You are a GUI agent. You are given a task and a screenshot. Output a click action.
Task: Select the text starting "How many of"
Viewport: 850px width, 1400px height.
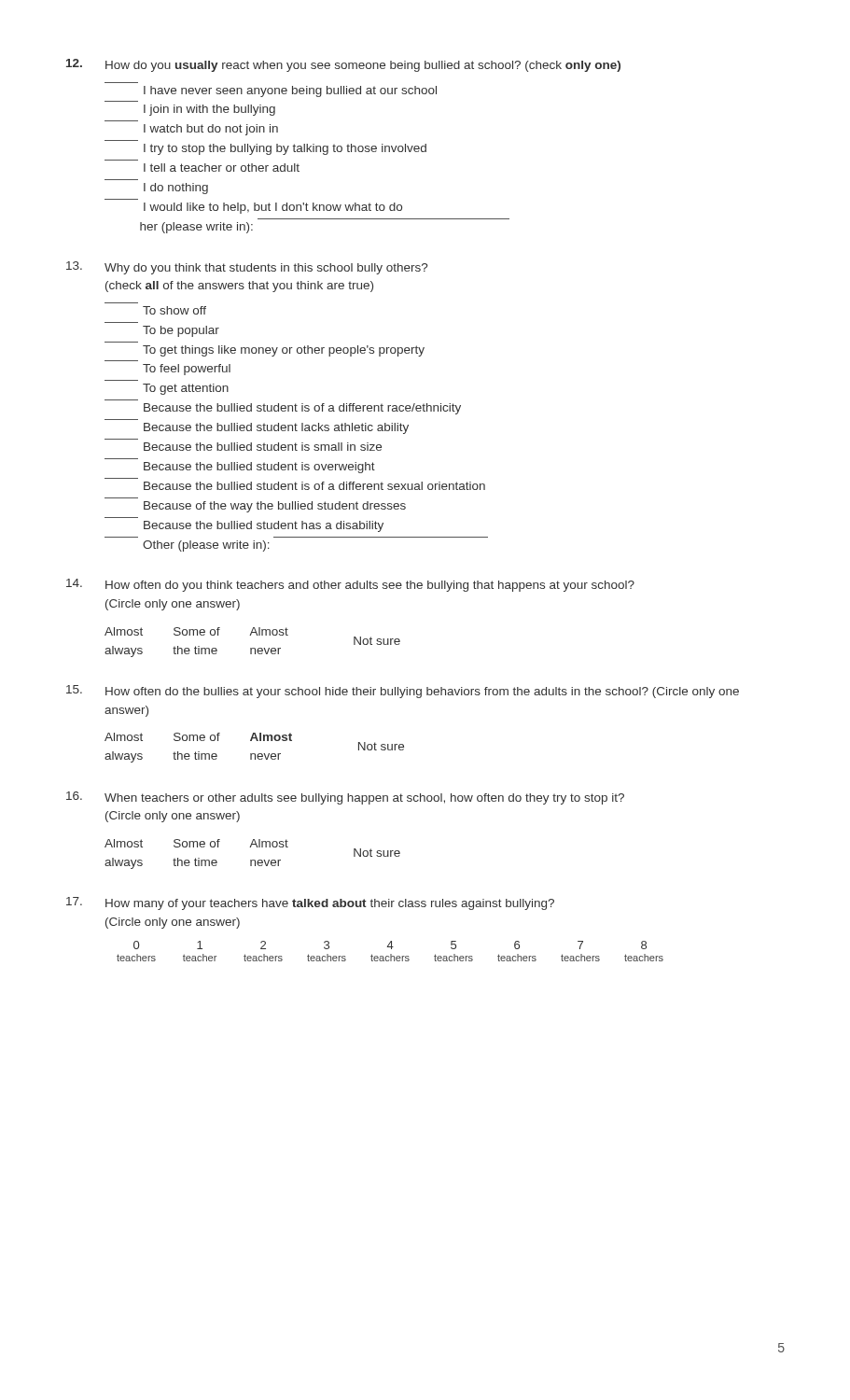(x=310, y=903)
